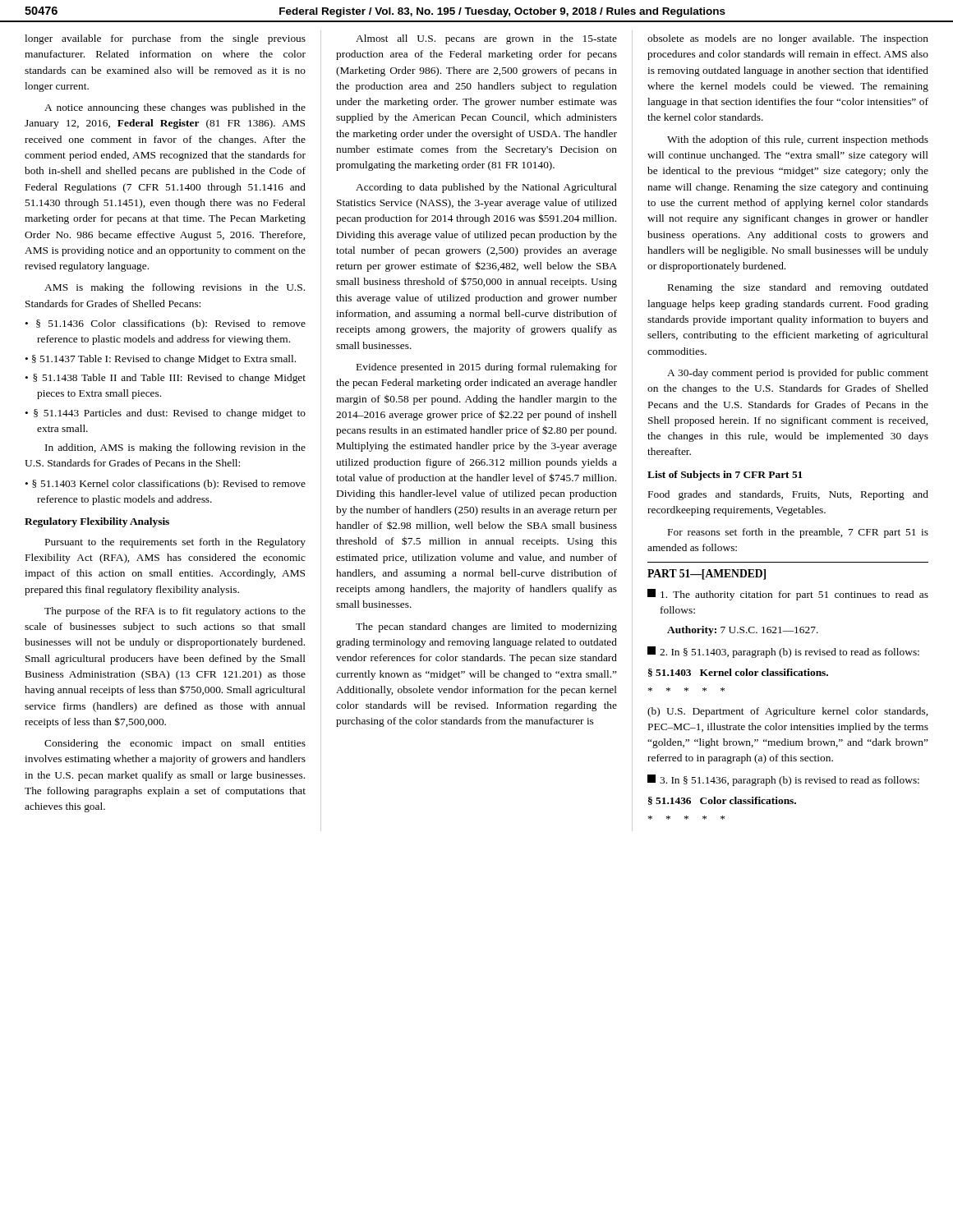953x1232 pixels.
Task: Locate the block starting "AMS is making the following revisions in the"
Action: click(165, 295)
